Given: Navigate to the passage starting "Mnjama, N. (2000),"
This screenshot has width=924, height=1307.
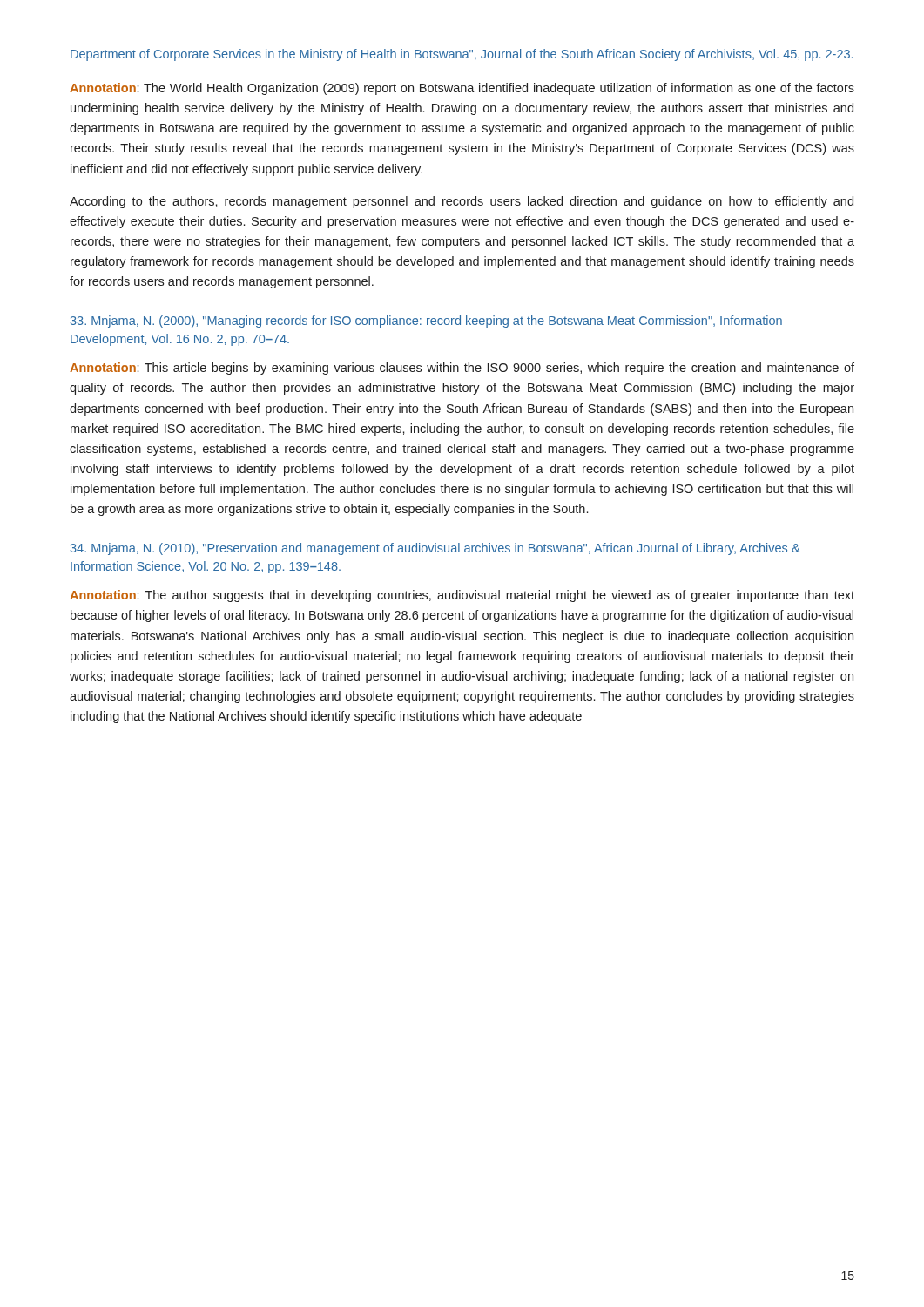Looking at the screenshot, I should point(426,330).
